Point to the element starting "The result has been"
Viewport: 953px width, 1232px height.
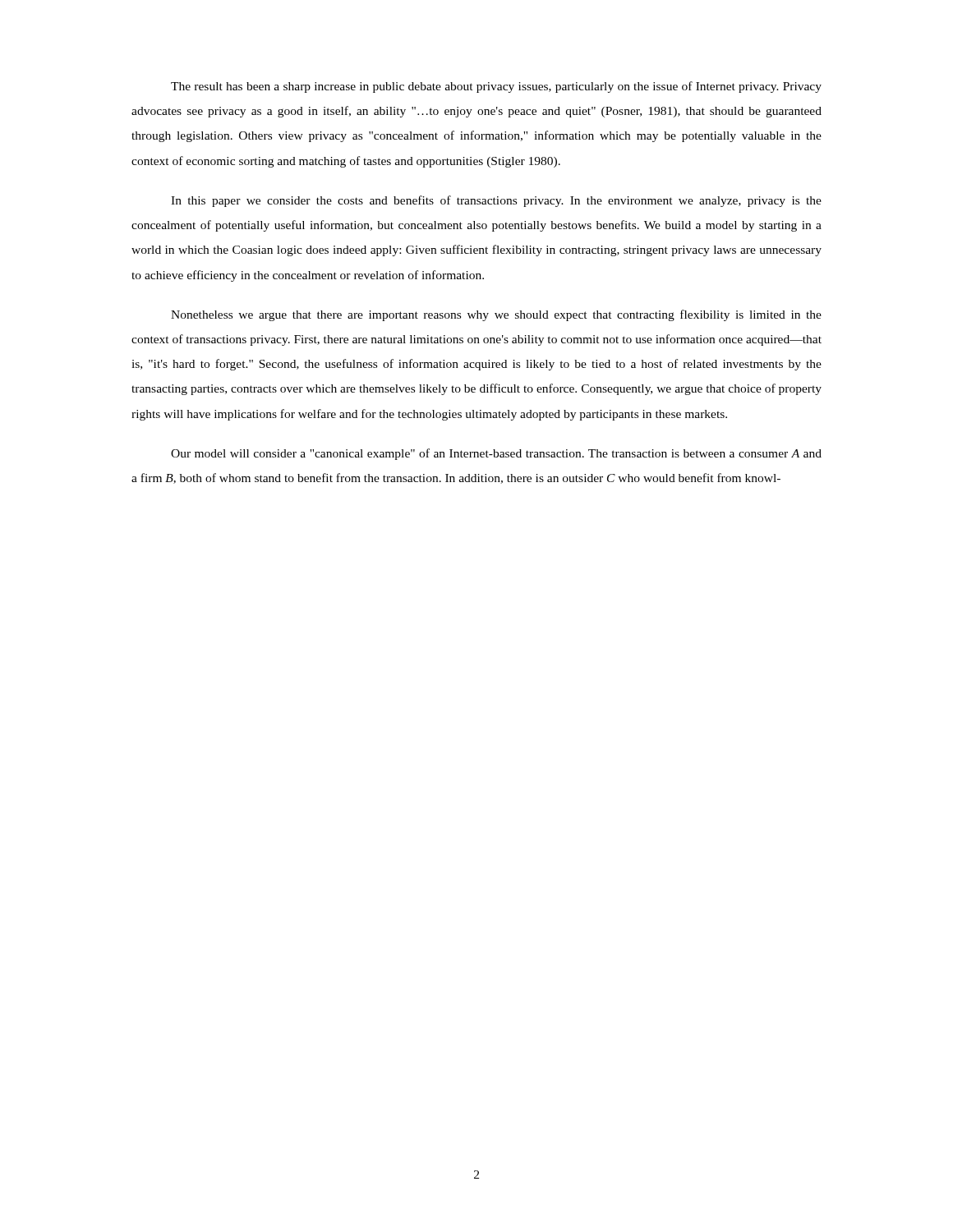[x=476, y=123]
